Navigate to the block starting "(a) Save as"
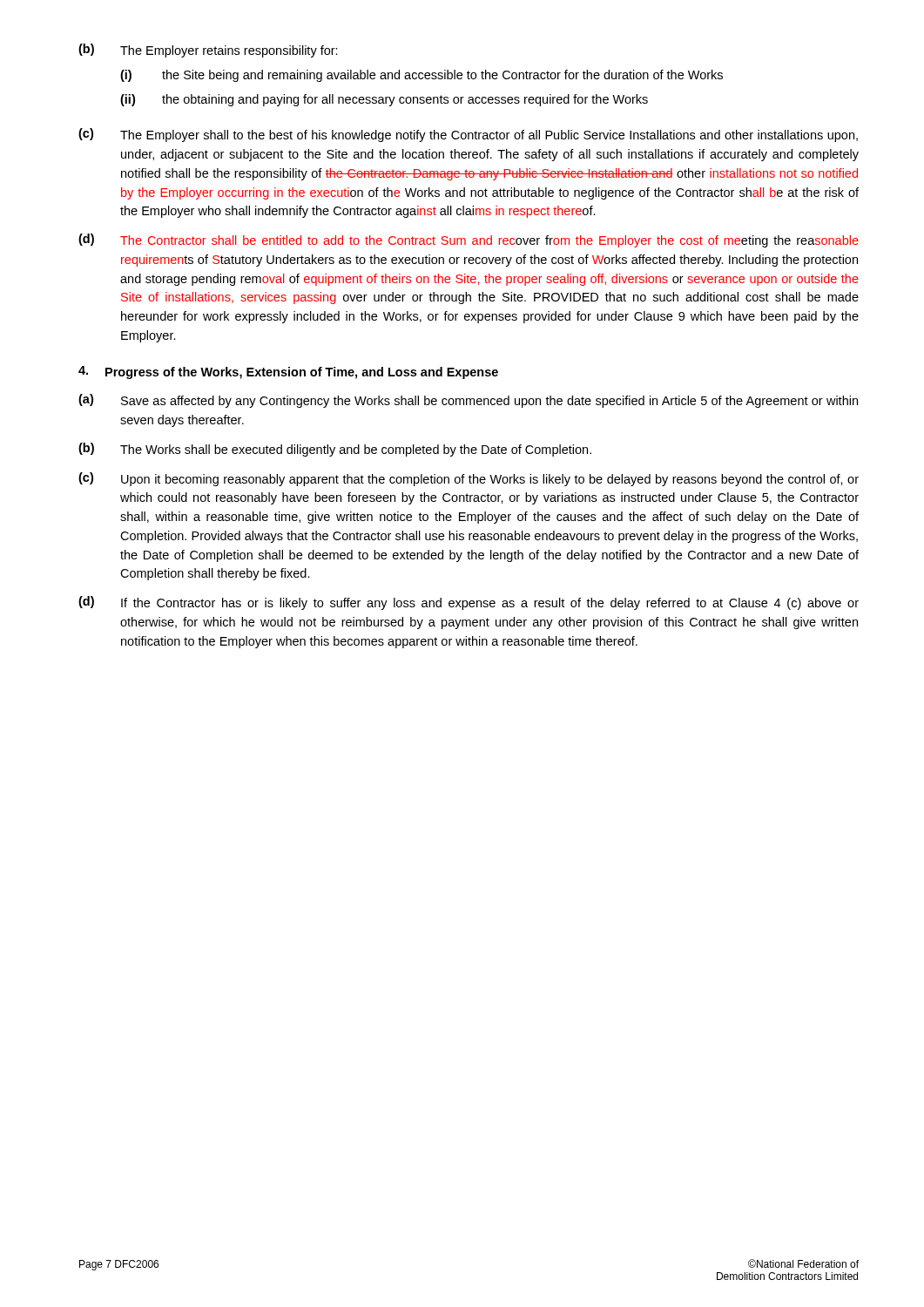Image resolution: width=924 pixels, height=1307 pixels. pos(469,411)
